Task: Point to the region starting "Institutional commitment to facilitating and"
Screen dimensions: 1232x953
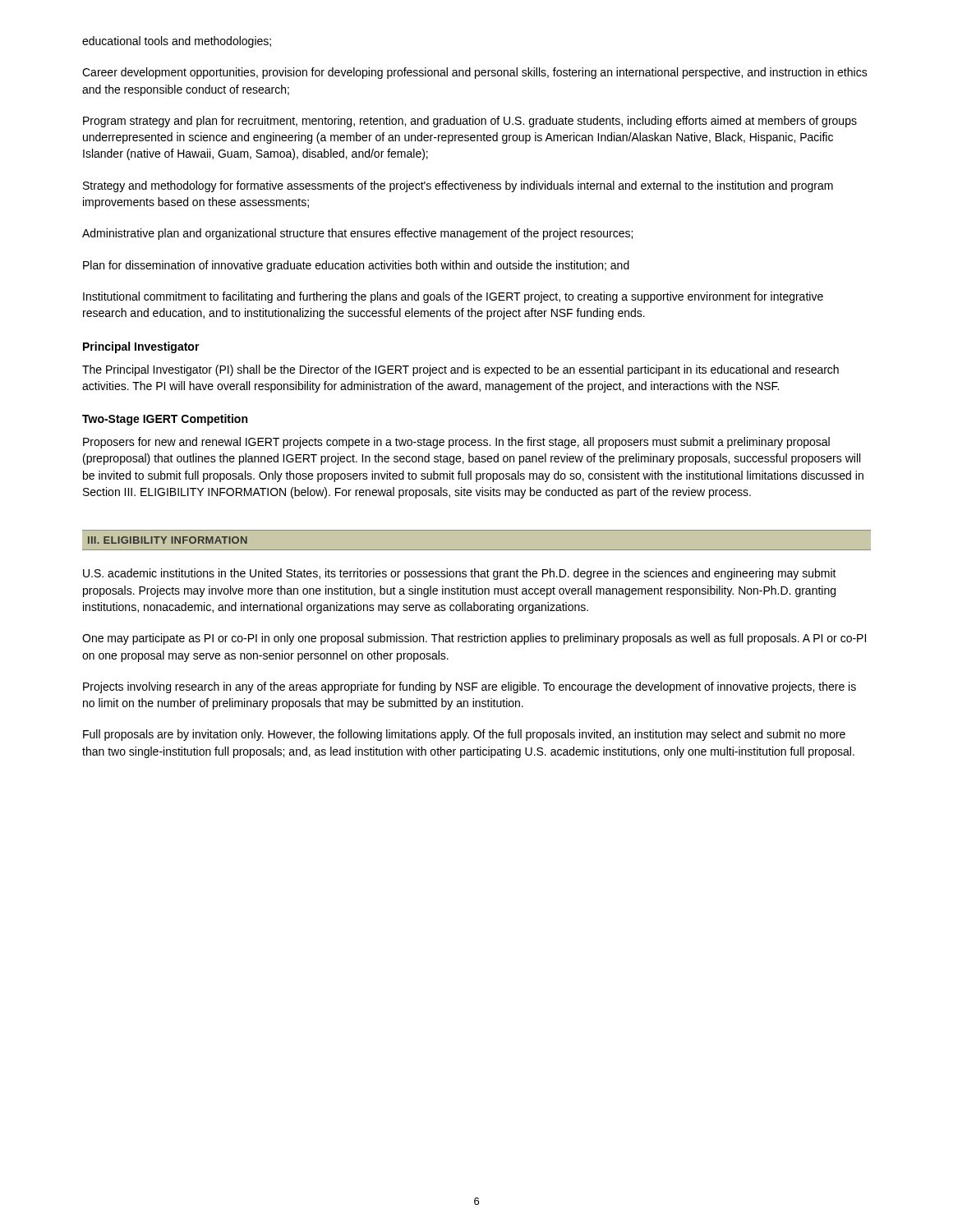Action: pyautogui.click(x=453, y=305)
